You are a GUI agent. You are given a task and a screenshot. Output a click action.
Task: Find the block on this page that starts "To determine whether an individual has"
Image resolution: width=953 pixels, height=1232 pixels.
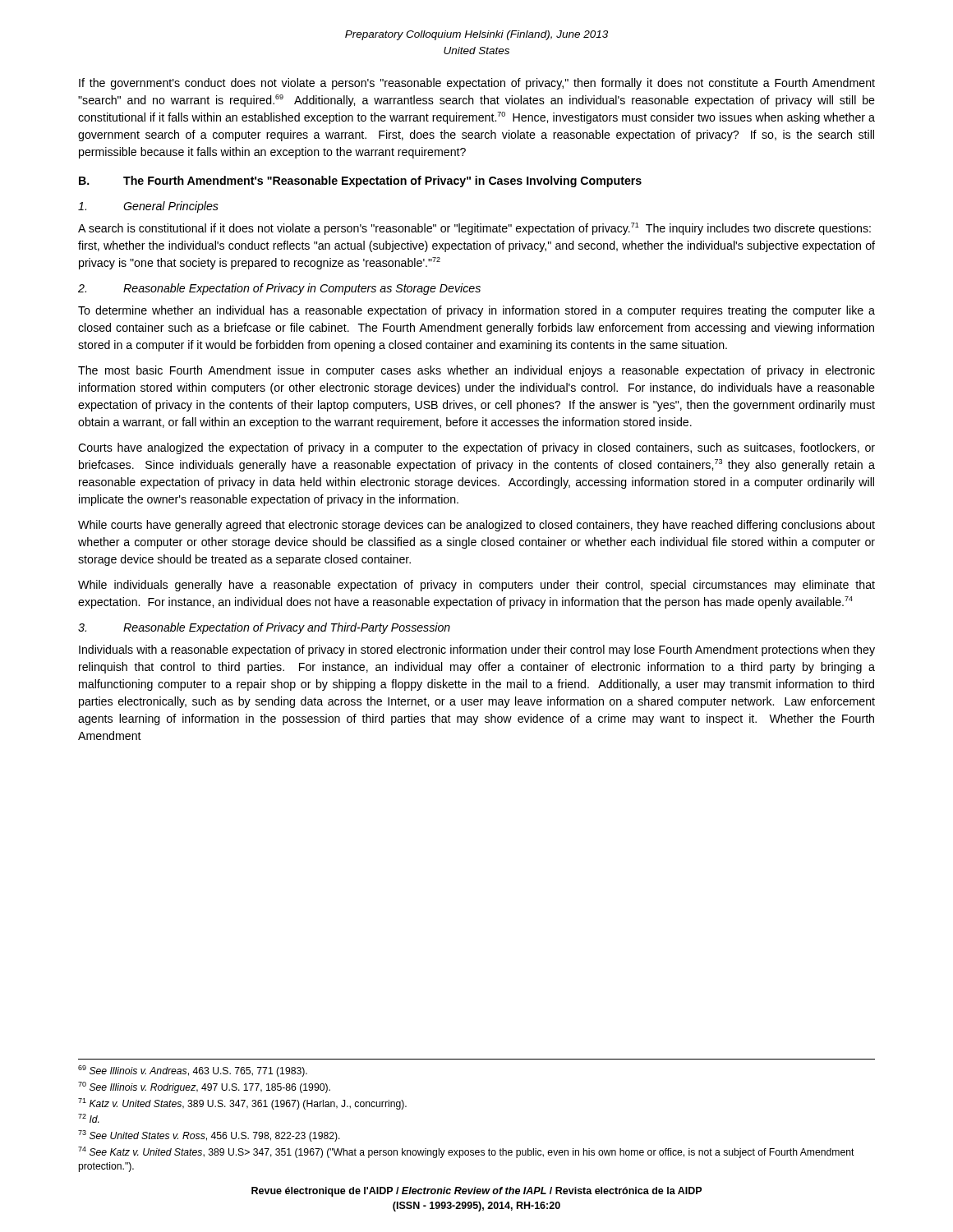click(476, 327)
